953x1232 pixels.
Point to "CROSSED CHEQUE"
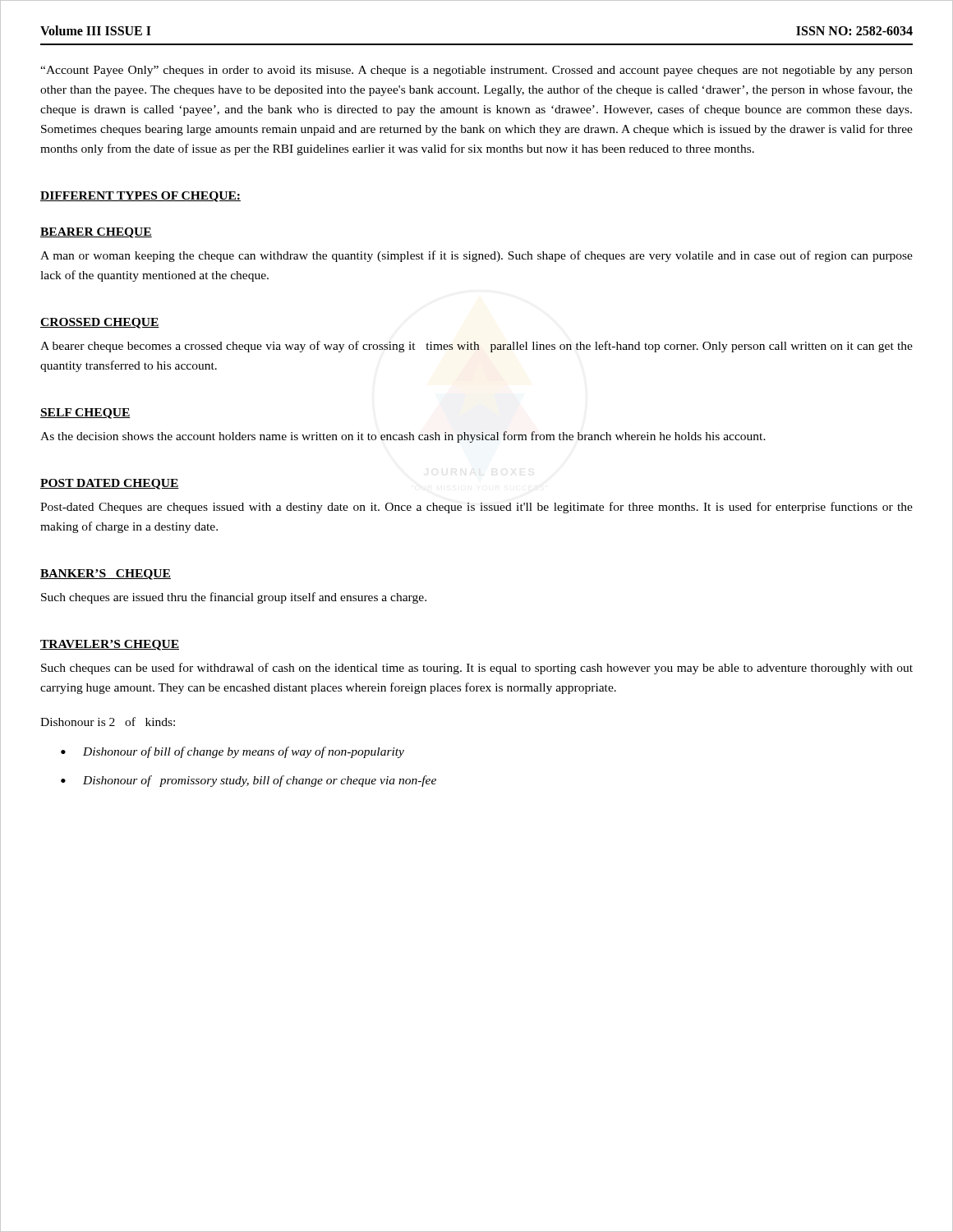coord(99,322)
